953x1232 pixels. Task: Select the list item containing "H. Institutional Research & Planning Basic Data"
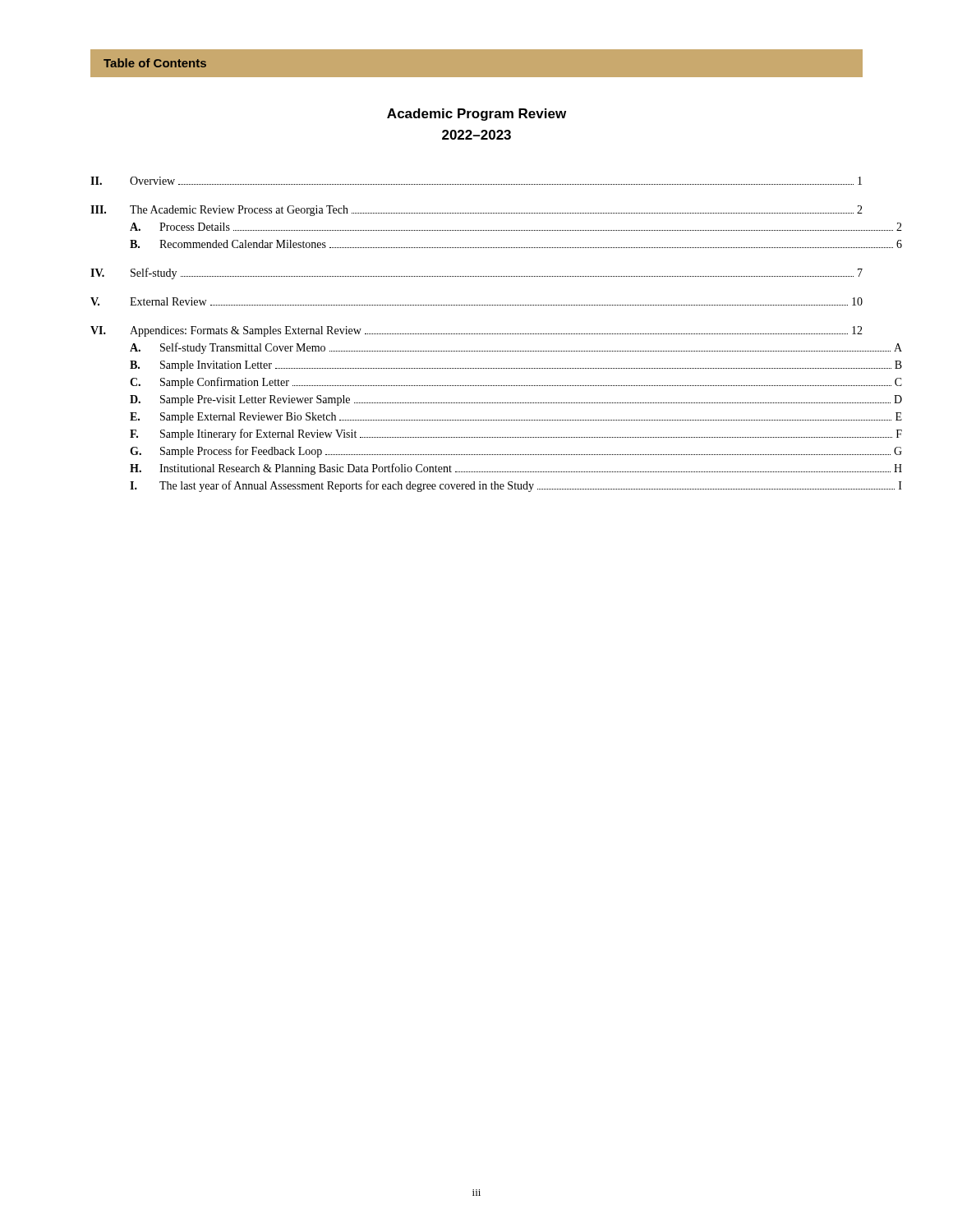click(x=516, y=469)
